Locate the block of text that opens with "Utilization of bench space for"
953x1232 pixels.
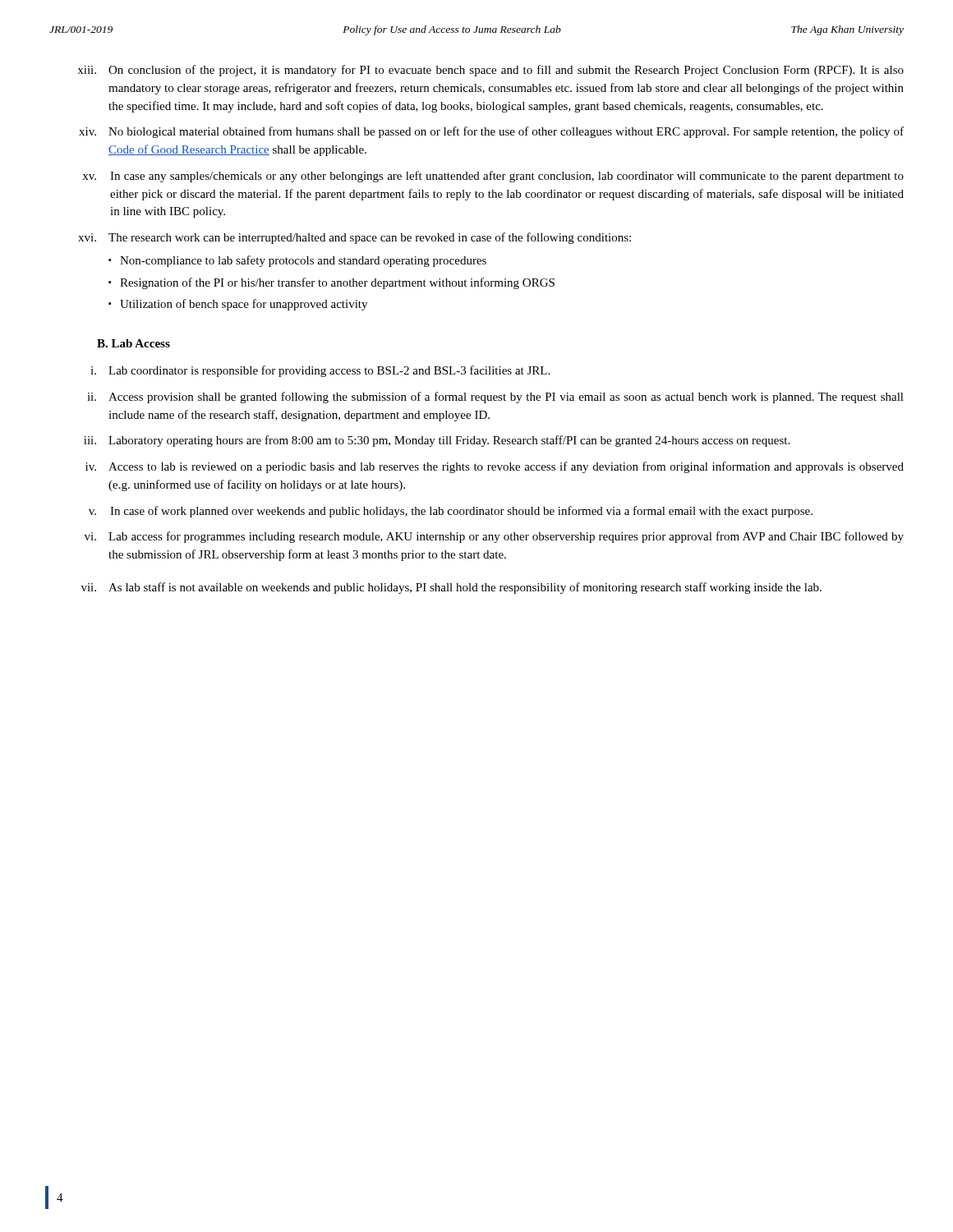click(x=244, y=304)
